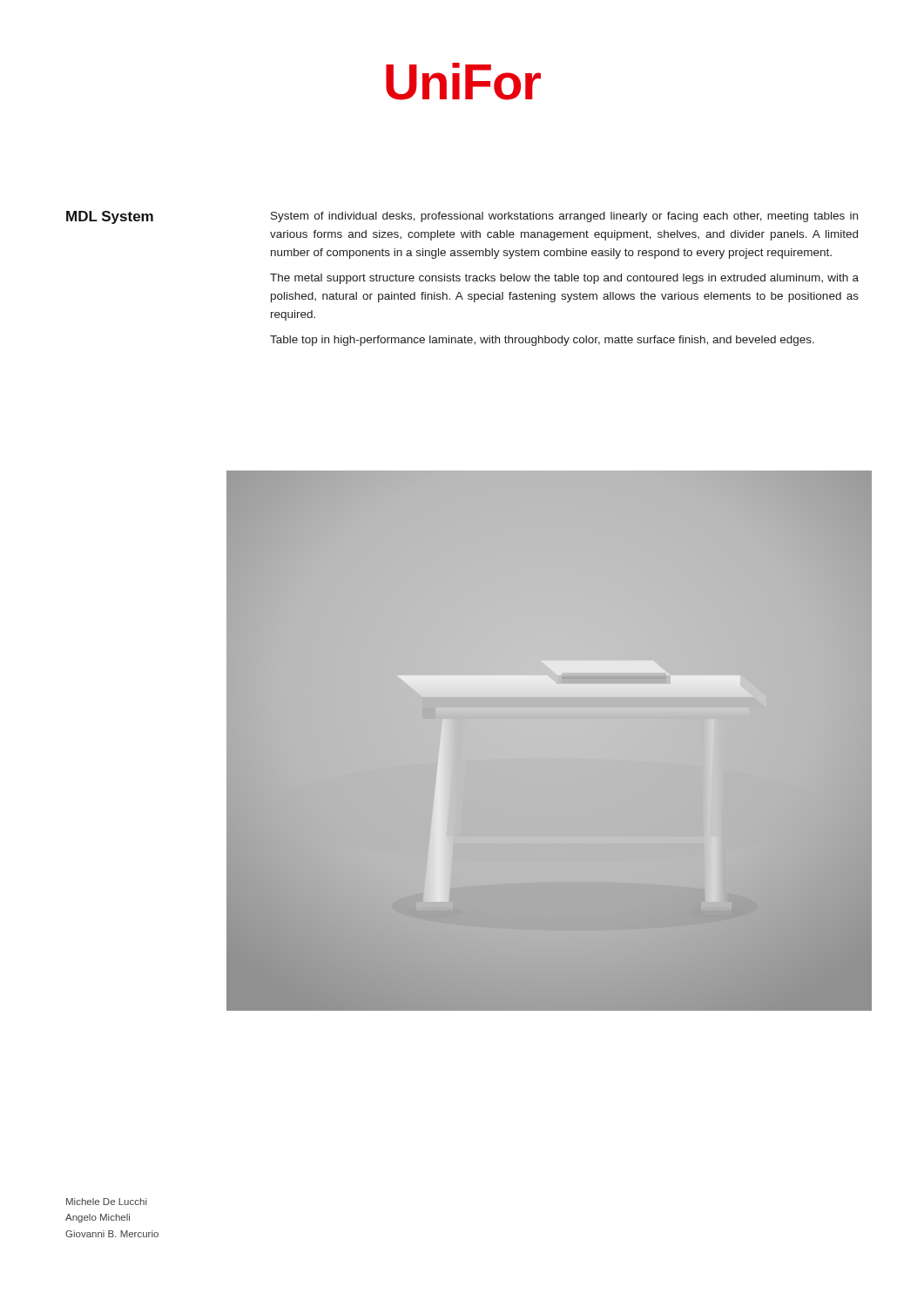Click on the text block with the text "System of individual desks, professional workstations arranged"
Screen dimensions: 1307x924
click(564, 278)
